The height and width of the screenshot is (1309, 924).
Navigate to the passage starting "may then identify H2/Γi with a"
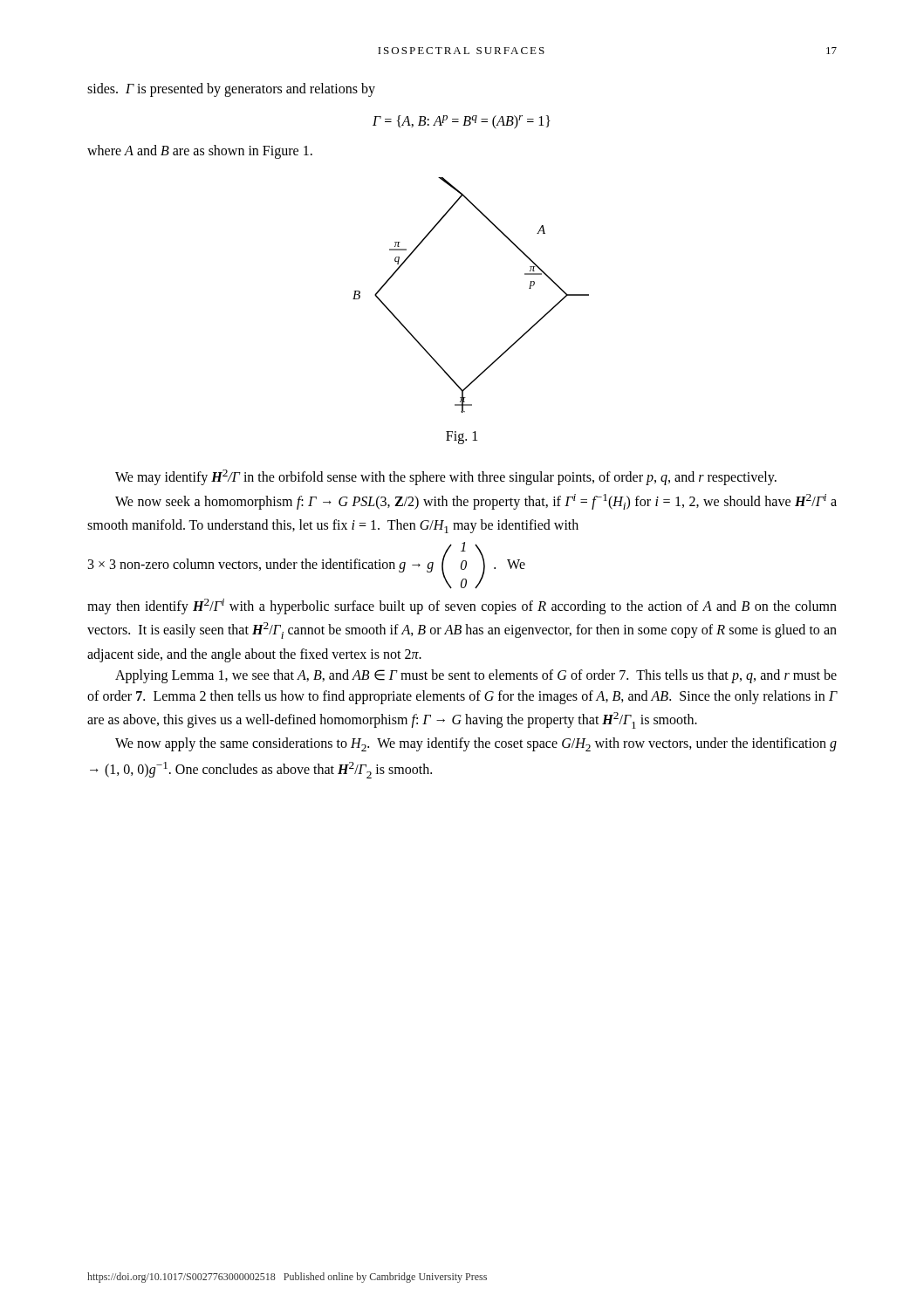[462, 629]
